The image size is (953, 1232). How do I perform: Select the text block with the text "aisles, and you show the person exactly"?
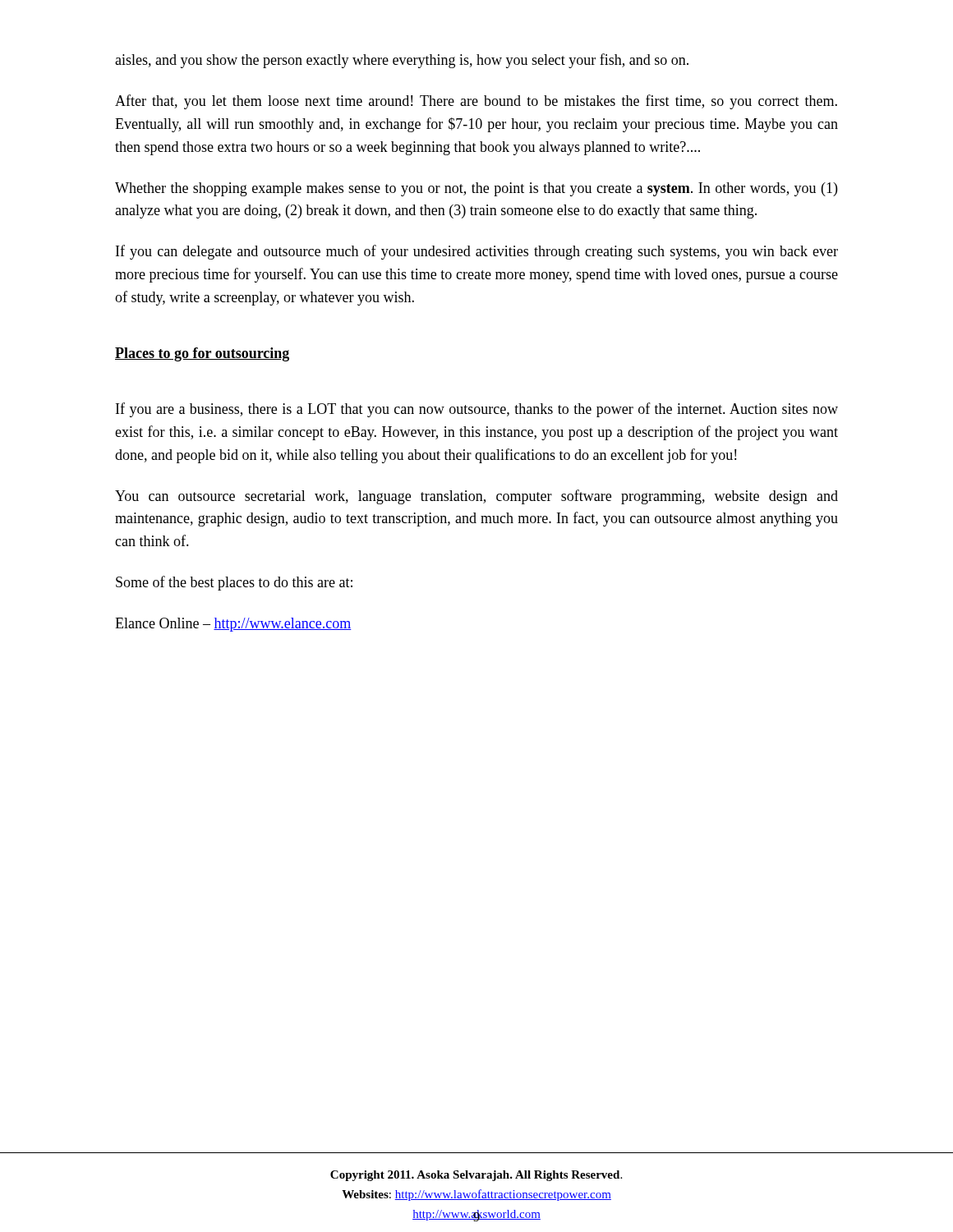[476, 61]
